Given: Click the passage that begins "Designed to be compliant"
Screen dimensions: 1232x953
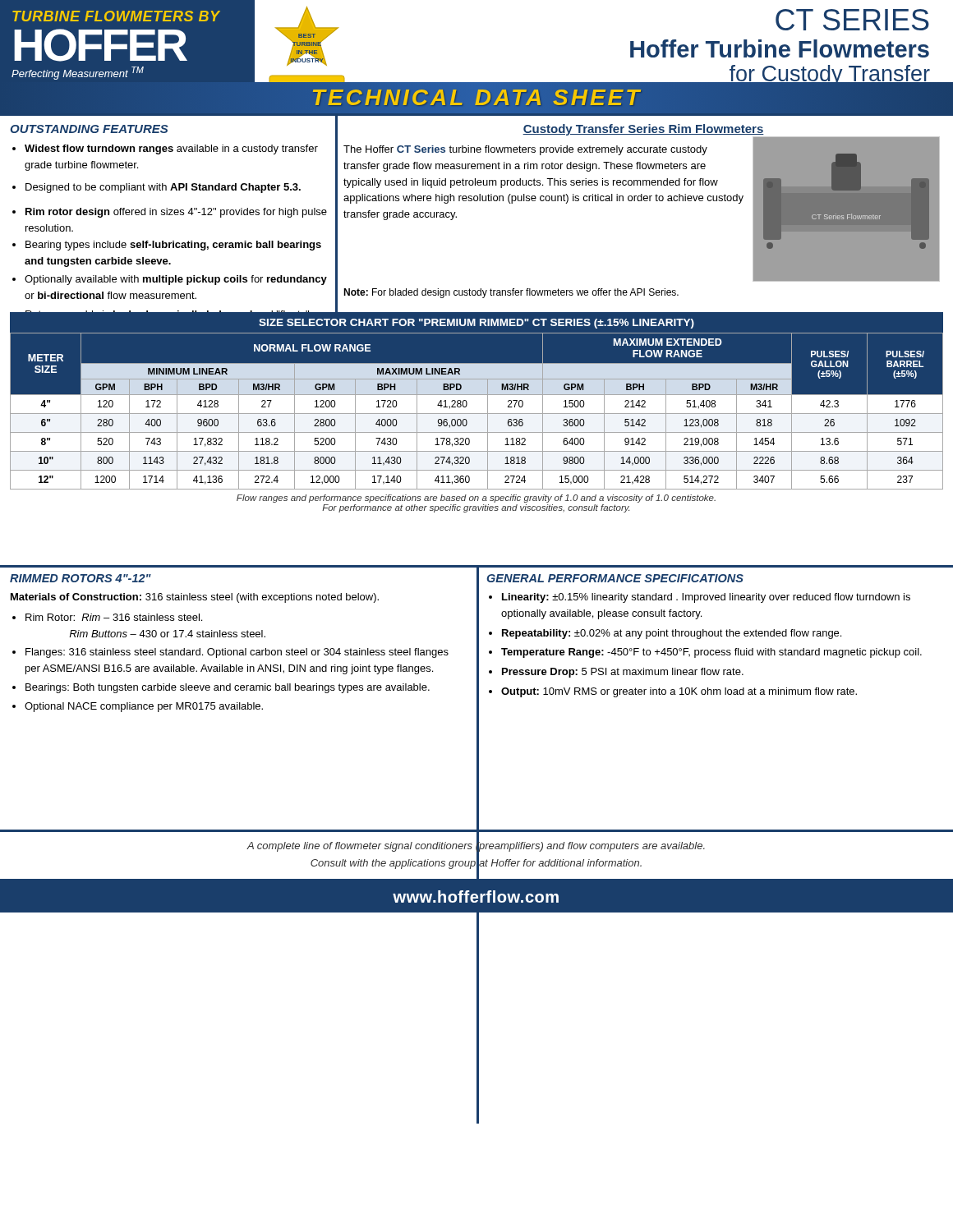Looking at the screenshot, I should click(177, 187).
